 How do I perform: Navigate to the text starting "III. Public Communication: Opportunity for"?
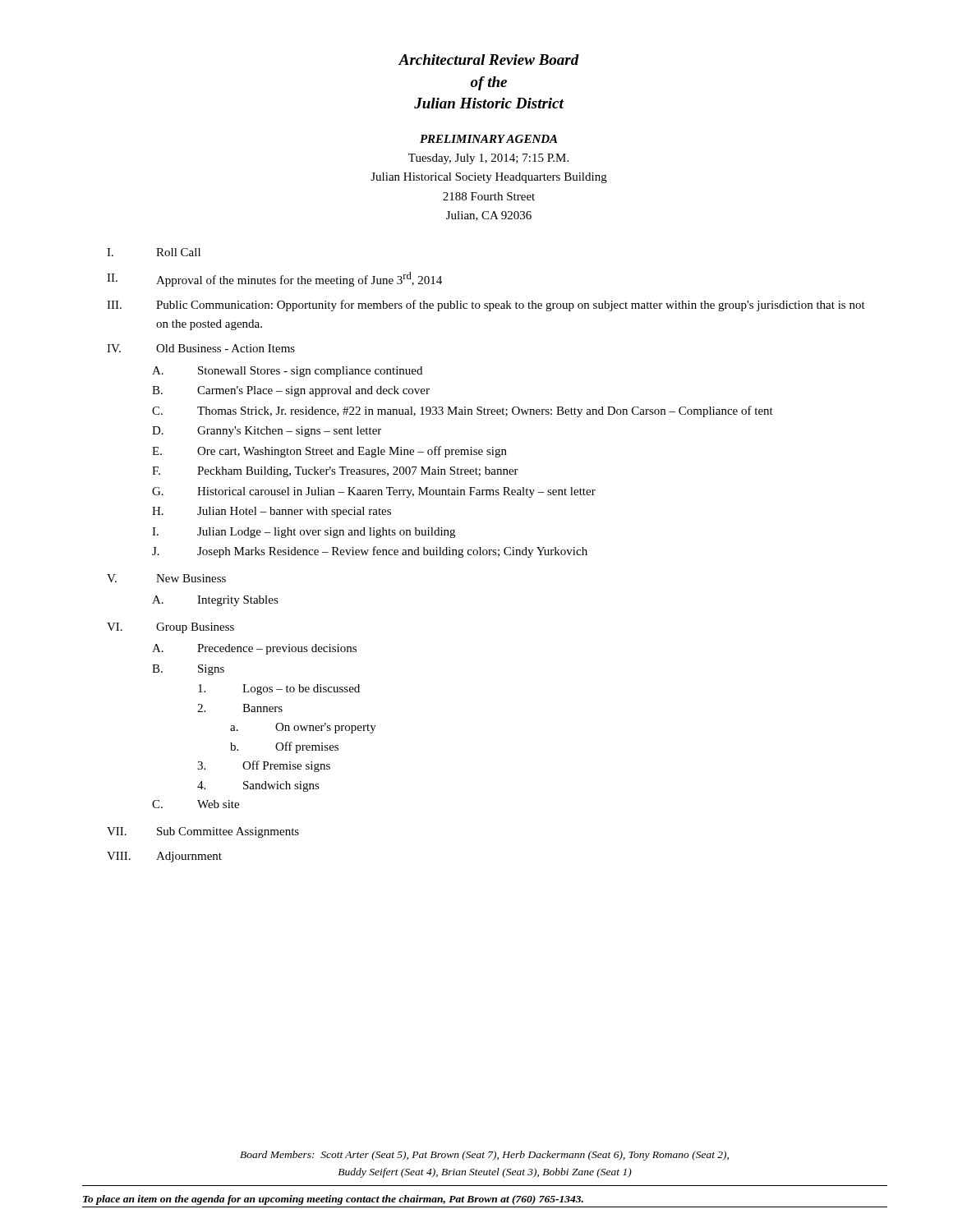coord(489,314)
